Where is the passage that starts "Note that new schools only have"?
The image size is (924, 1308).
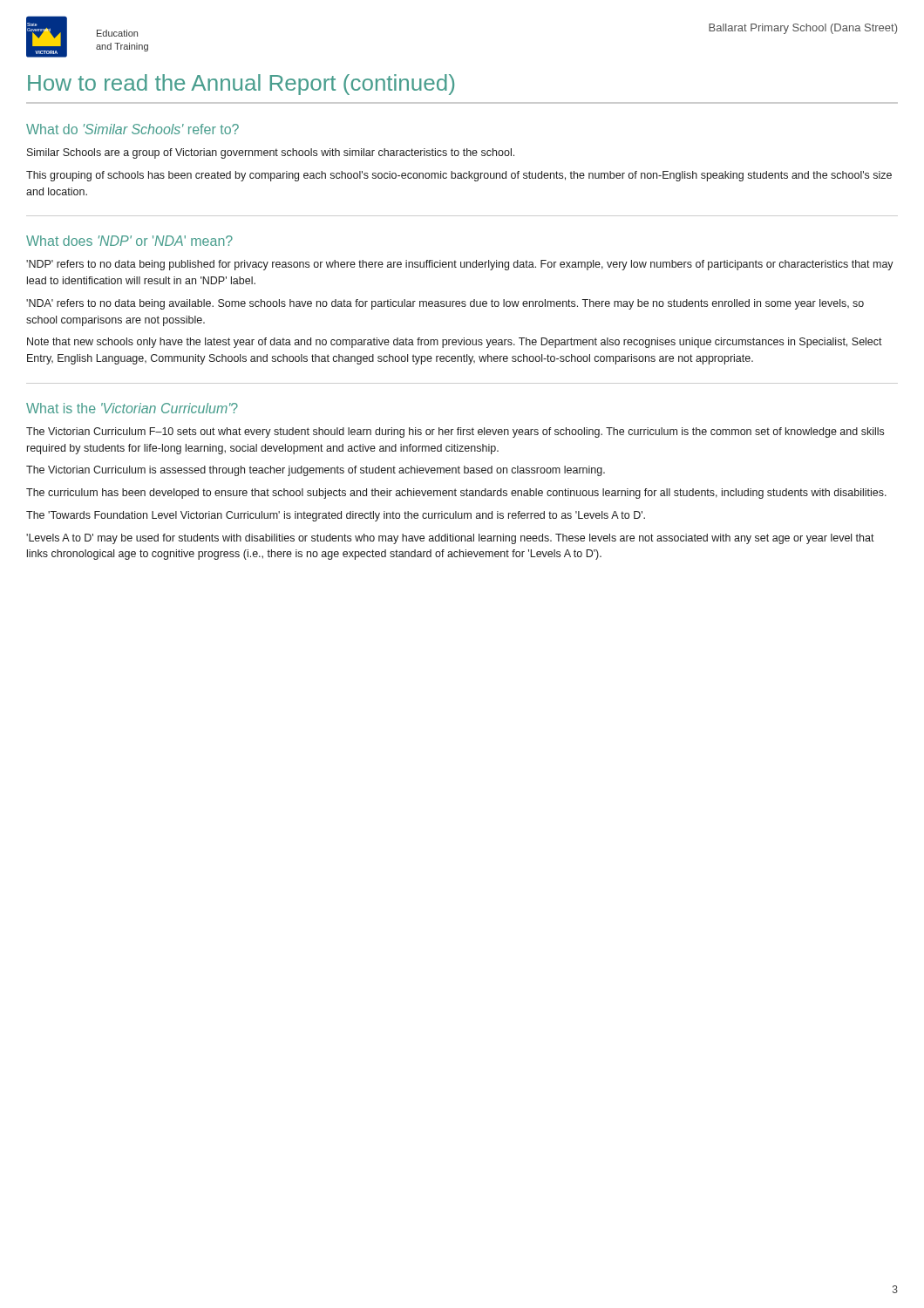point(462,351)
